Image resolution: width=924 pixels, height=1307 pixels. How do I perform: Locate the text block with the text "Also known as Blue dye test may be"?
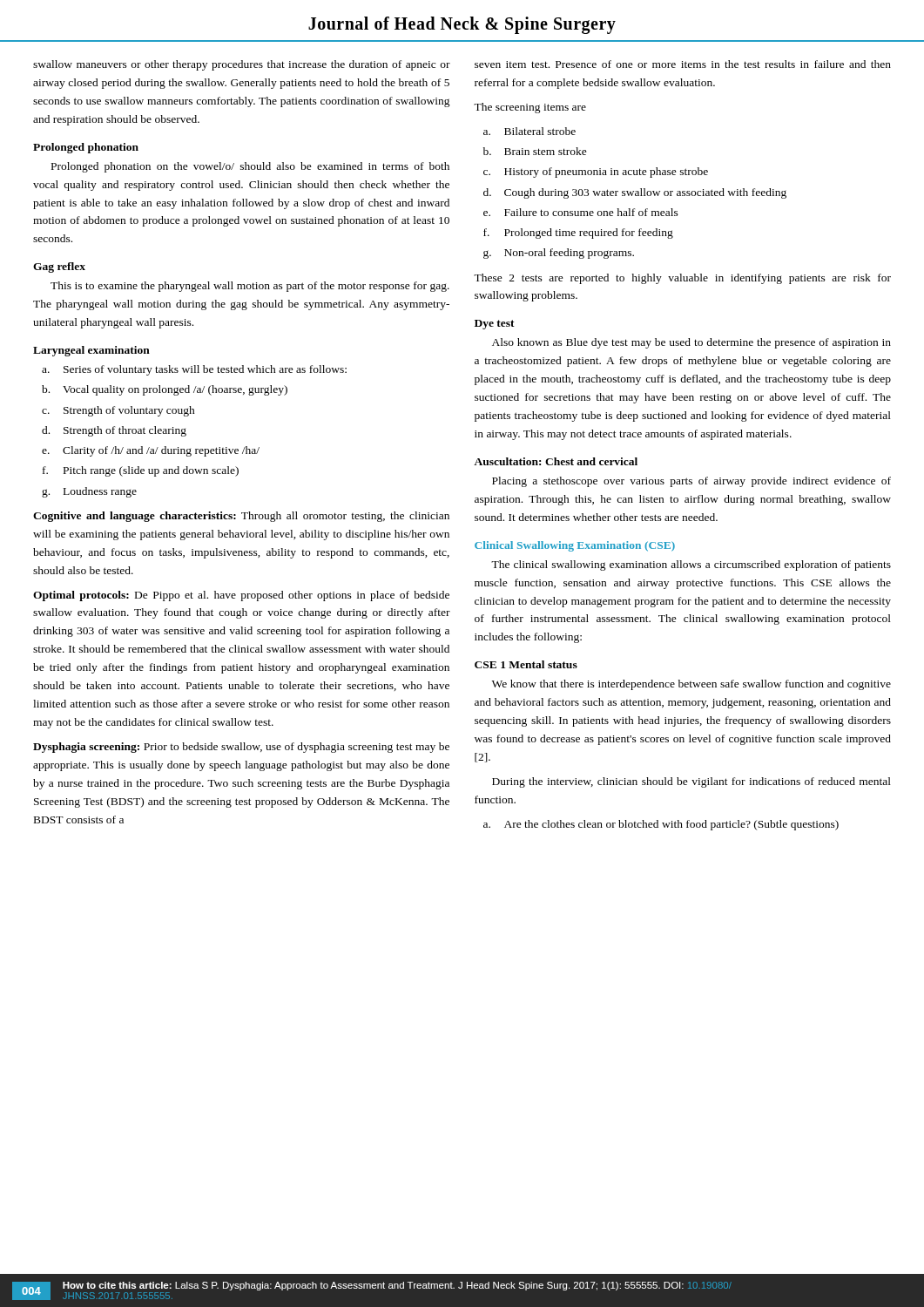pos(683,389)
